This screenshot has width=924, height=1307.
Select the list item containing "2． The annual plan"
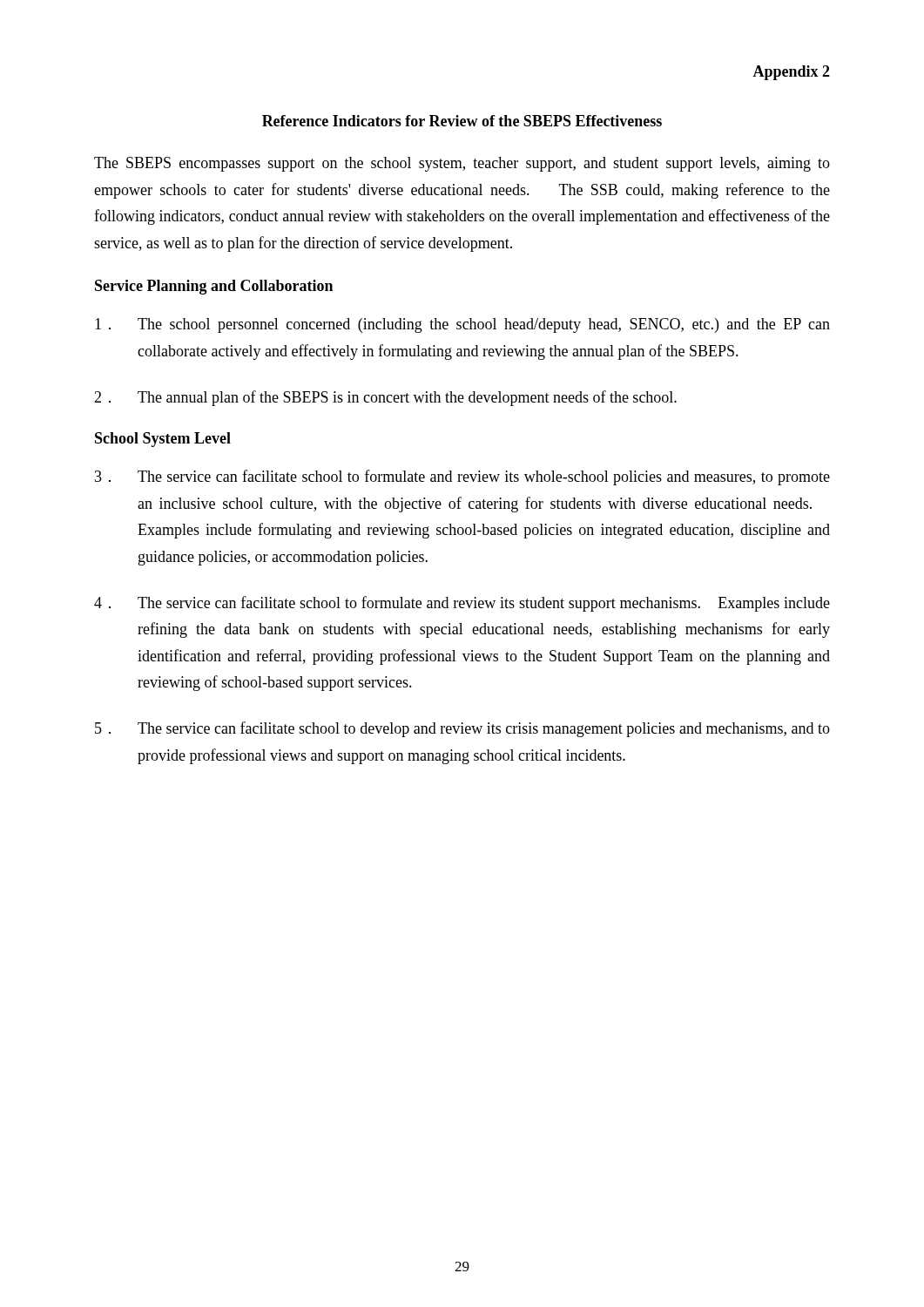click(x=462, y=397)
